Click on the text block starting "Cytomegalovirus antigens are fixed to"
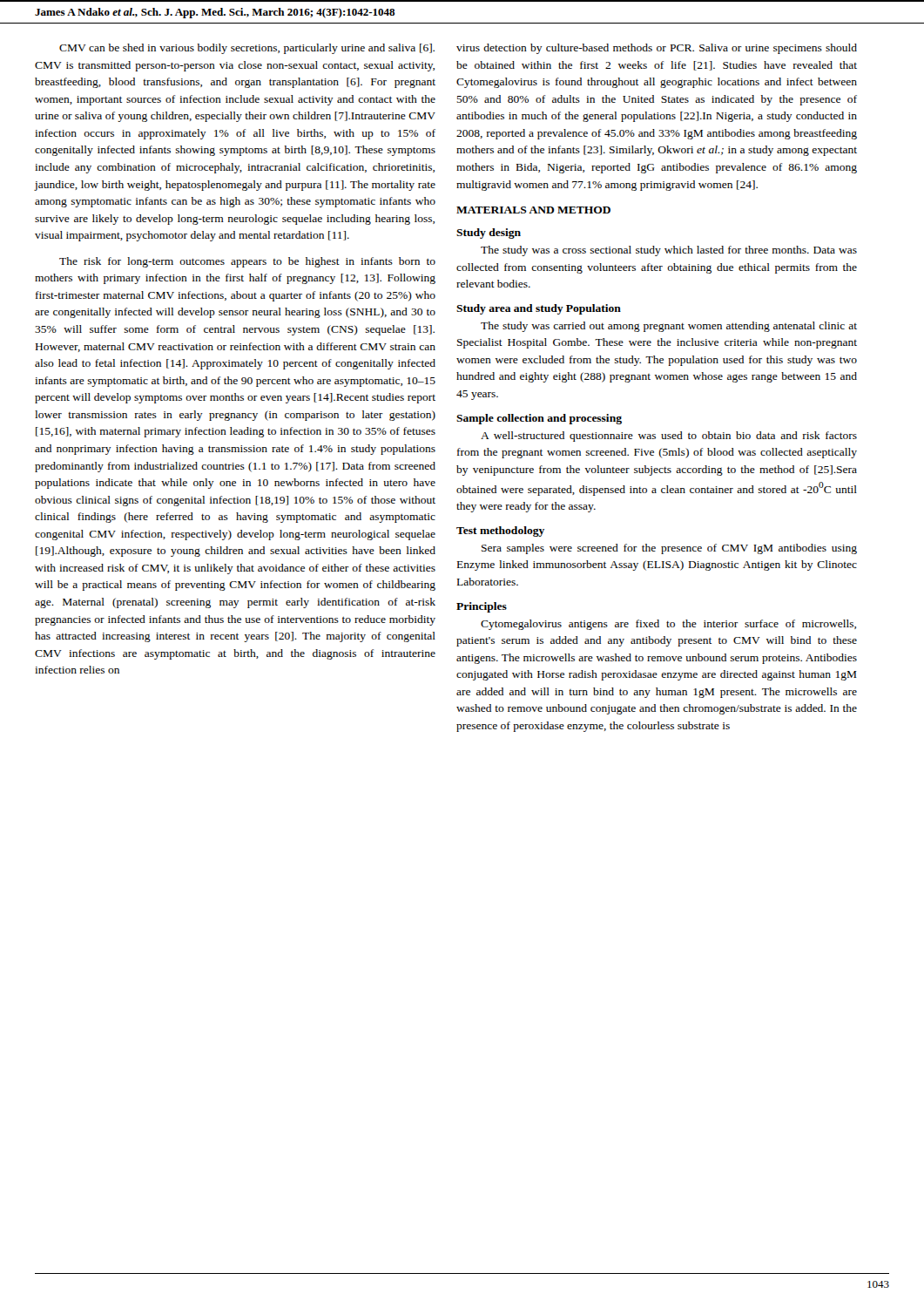Viewport: 924px width, 1307px height. [x=657, y=674]
